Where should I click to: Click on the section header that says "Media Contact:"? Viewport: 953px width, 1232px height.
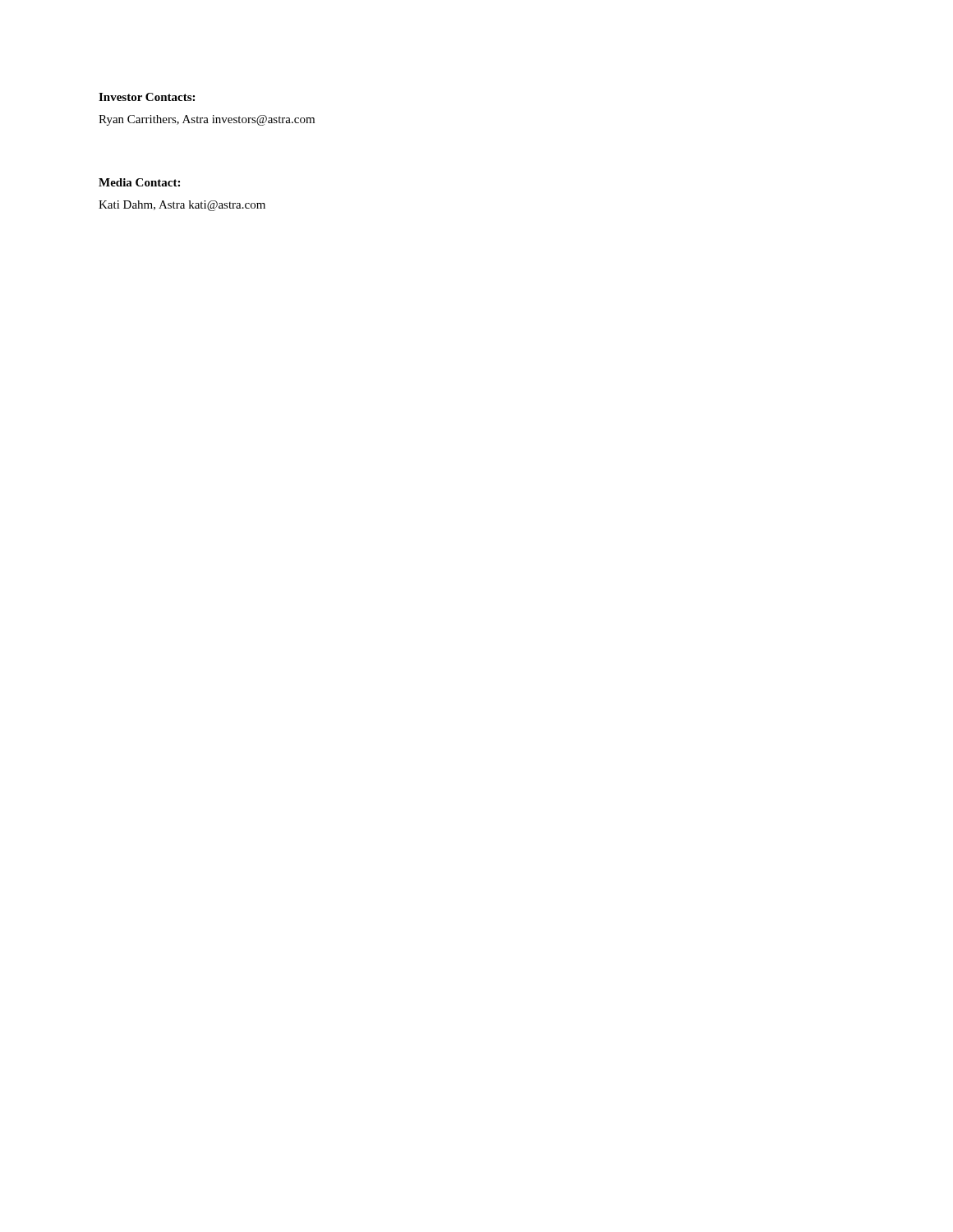(x=140, y=182)
